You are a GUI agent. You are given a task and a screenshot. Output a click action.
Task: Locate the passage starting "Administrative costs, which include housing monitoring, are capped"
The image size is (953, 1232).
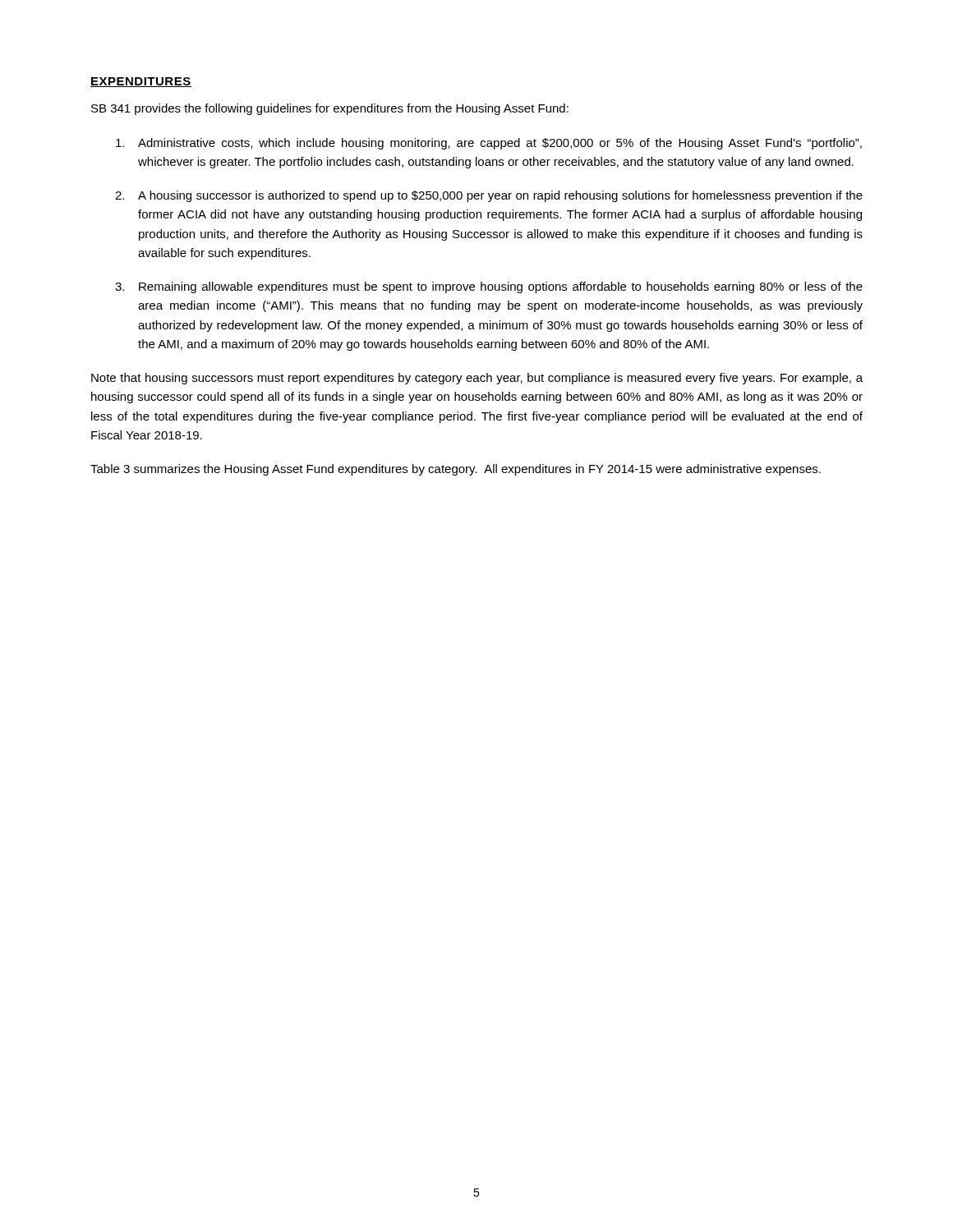[489, 152]
